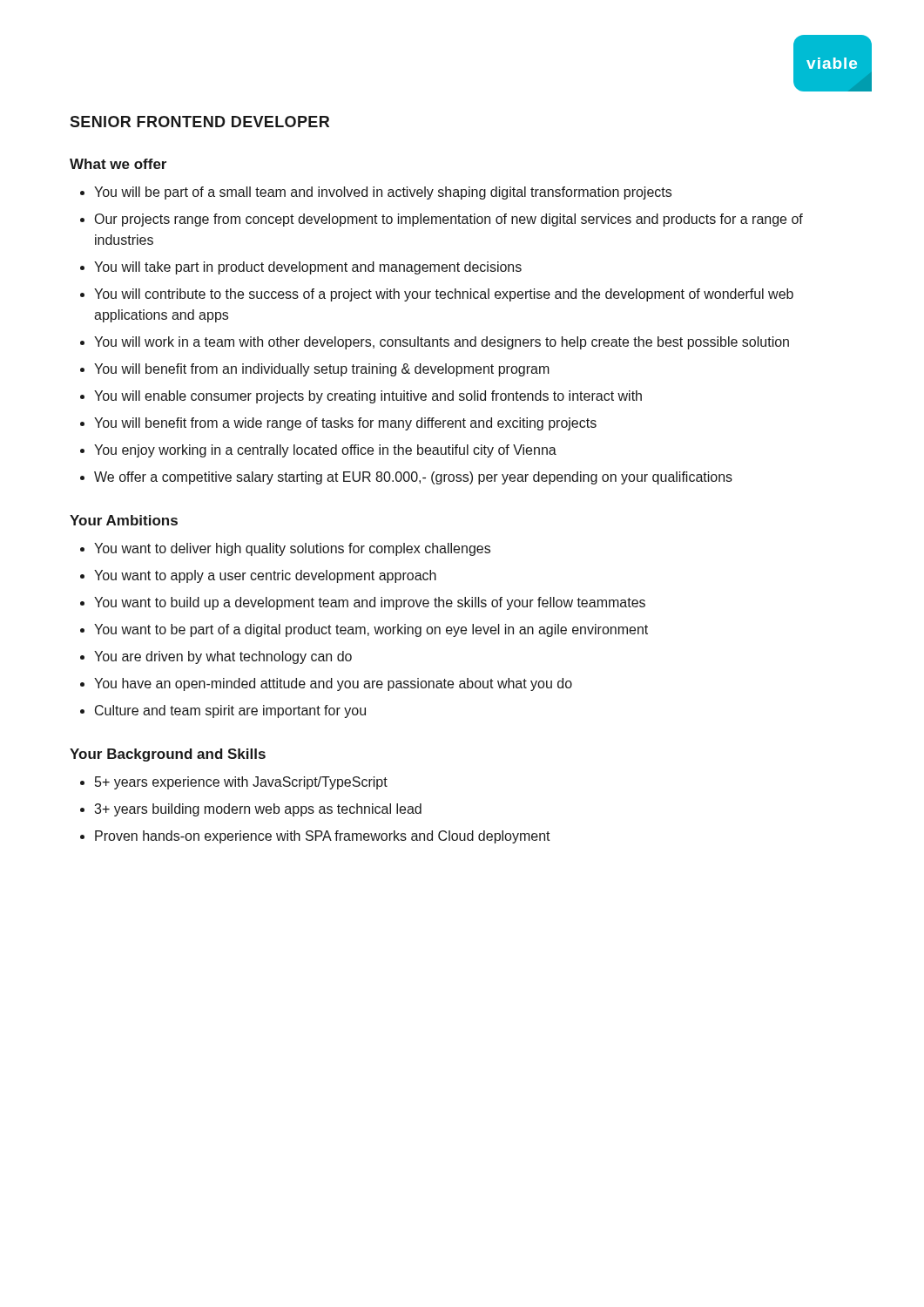Where is the passage that starts "Proven hands-on experience with SPA frameworks and"?
Viewport: 924px width, 1307px height.
click(462, 836)
